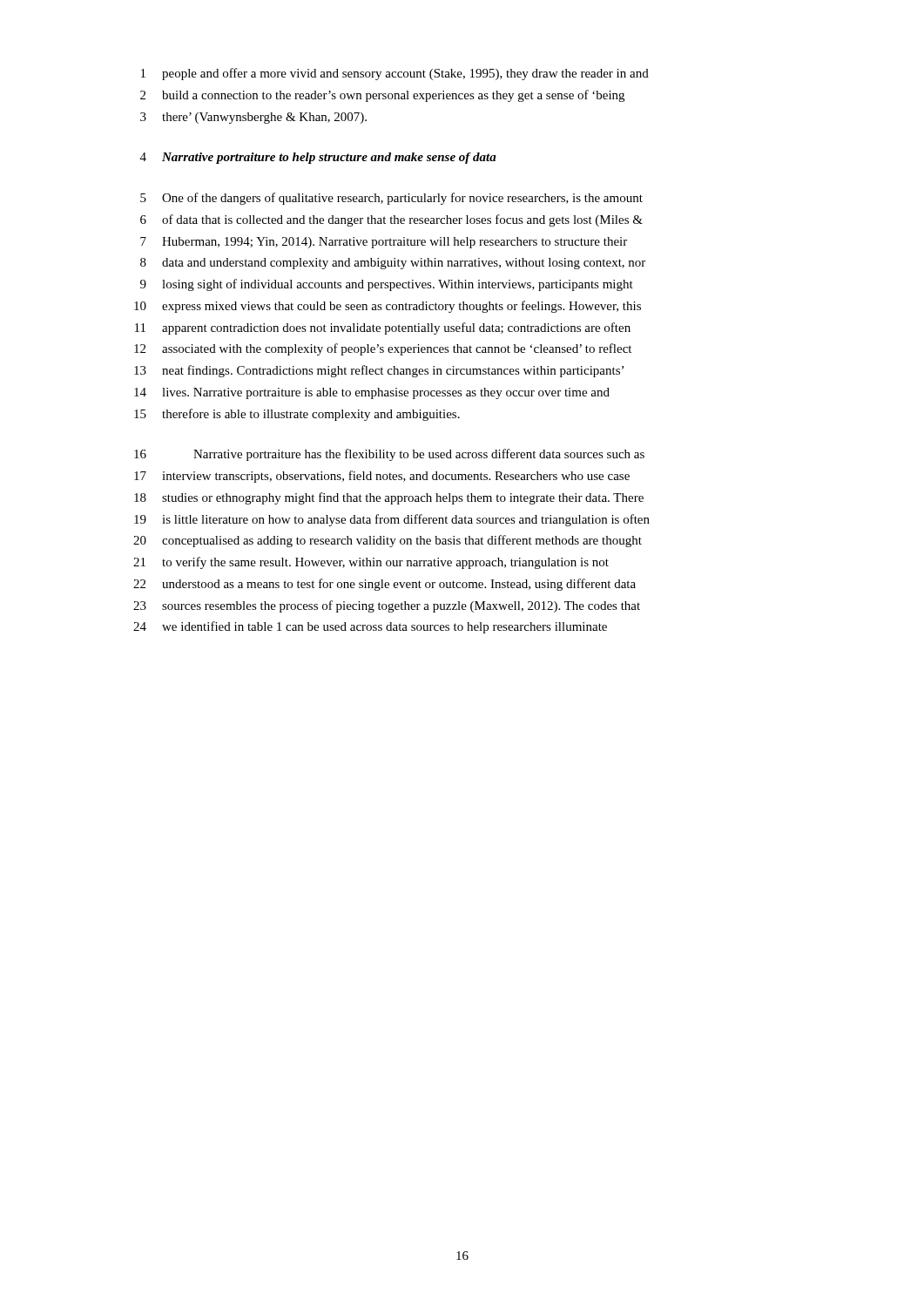Navigate to the element starting "13 neat findings."

point(471,371)
